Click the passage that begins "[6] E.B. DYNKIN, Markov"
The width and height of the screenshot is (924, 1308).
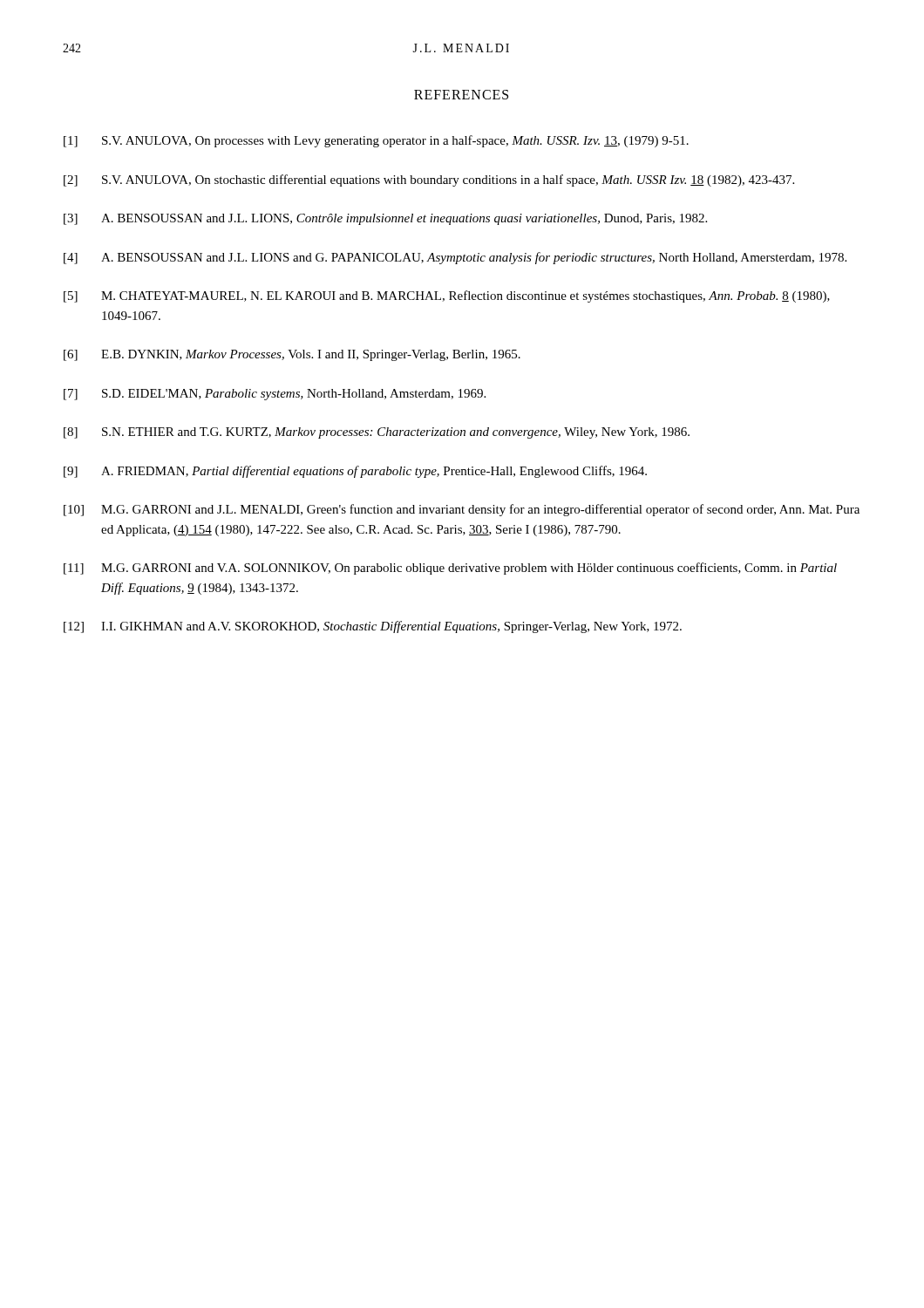click(462, 354)
